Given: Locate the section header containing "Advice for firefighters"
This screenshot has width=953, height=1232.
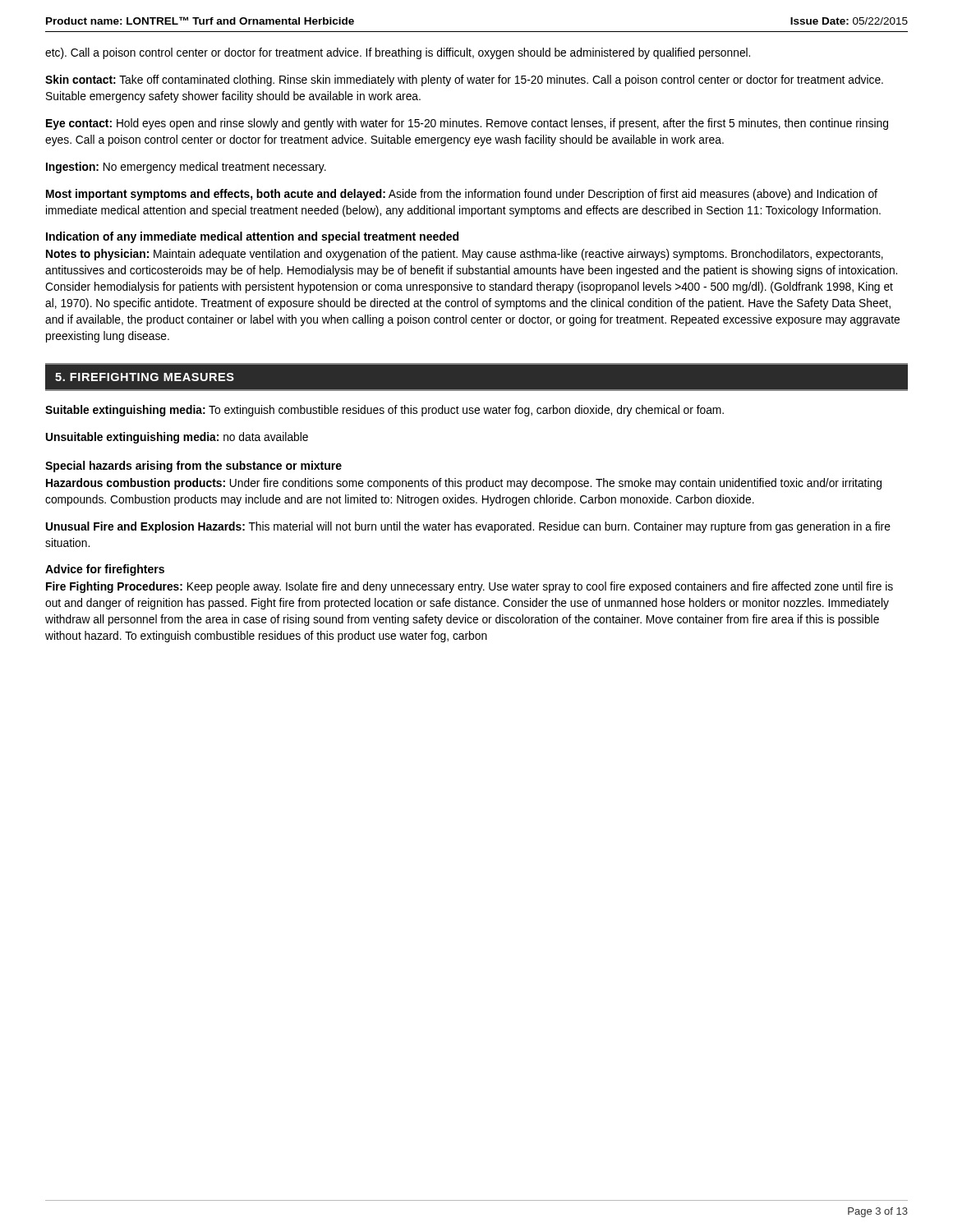Looking at the screenshot, I should pos(105,569).
